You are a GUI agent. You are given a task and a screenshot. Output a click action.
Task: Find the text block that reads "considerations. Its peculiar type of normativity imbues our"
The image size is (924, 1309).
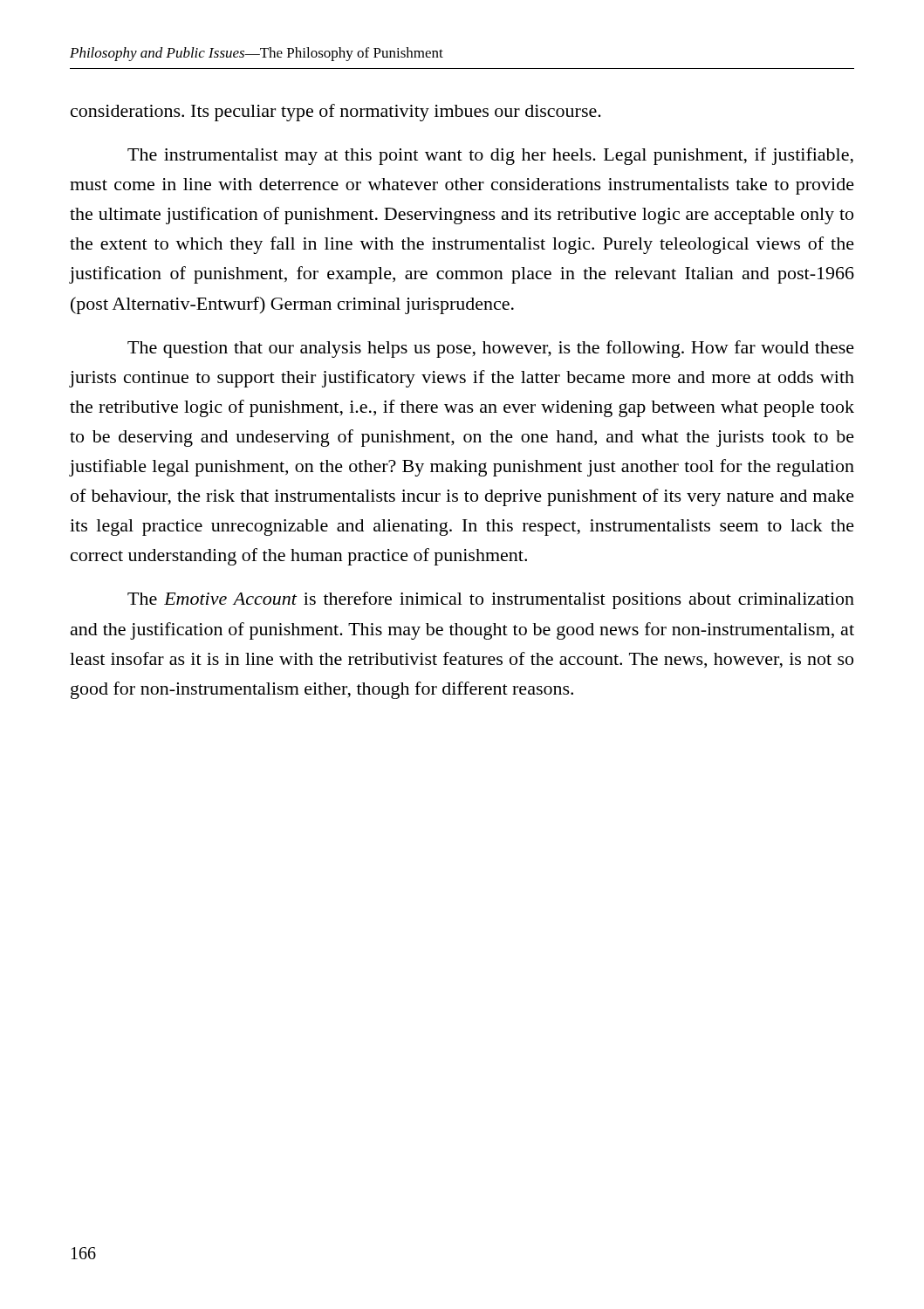[336, 110]
